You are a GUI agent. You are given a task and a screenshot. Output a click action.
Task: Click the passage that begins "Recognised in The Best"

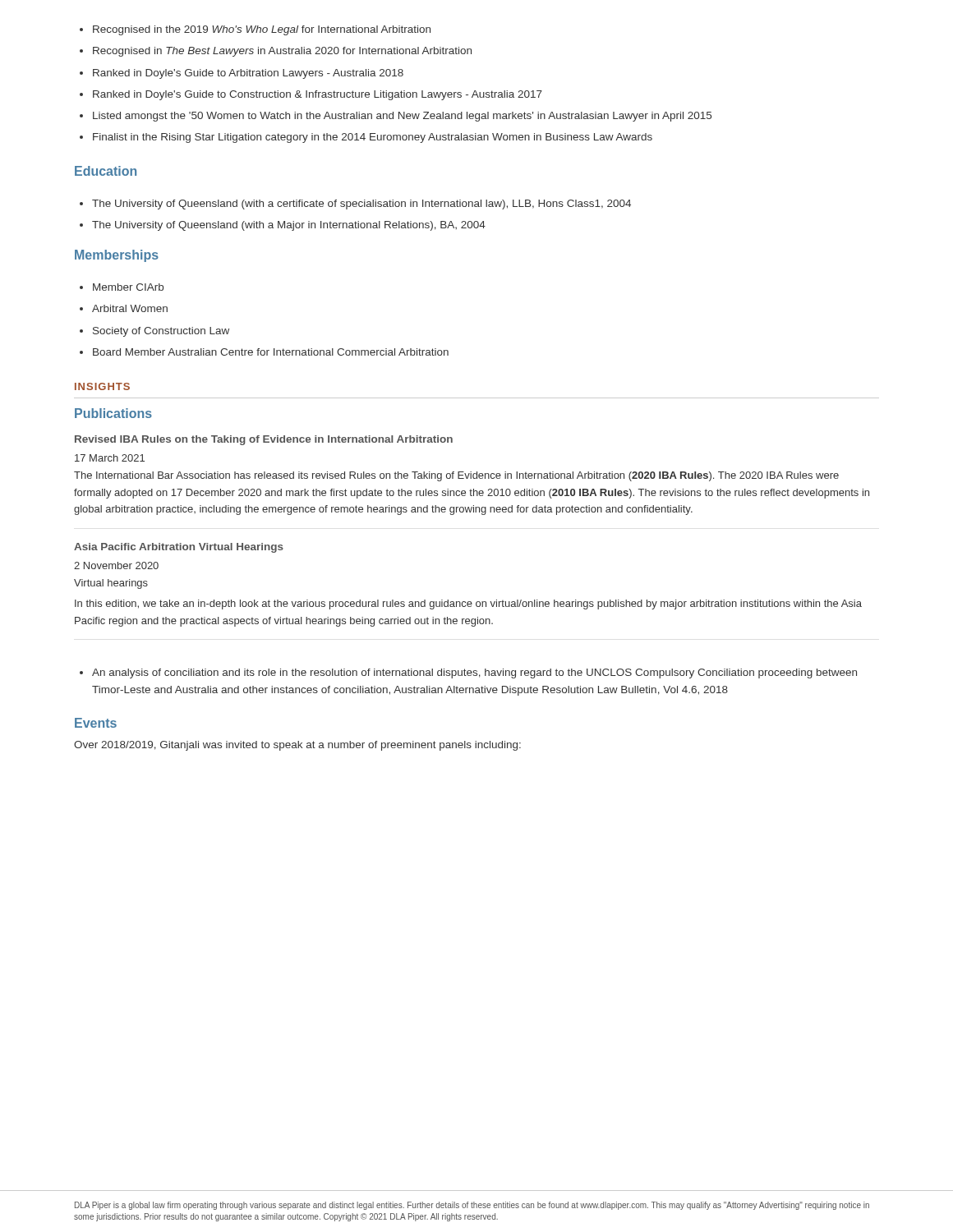click(x=476, y=51)
